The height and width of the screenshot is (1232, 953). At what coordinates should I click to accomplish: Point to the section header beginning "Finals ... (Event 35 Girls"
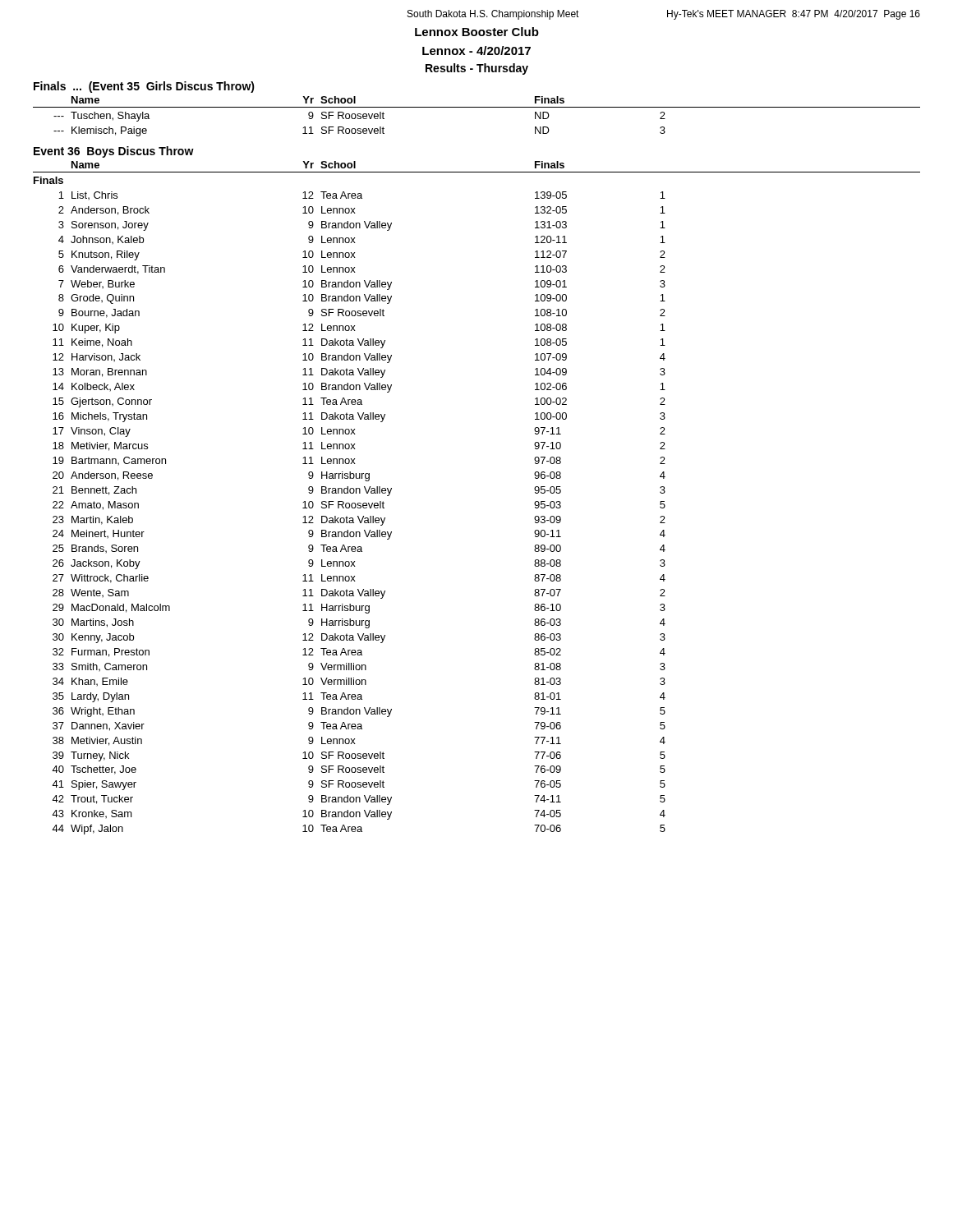click(144, 86)
